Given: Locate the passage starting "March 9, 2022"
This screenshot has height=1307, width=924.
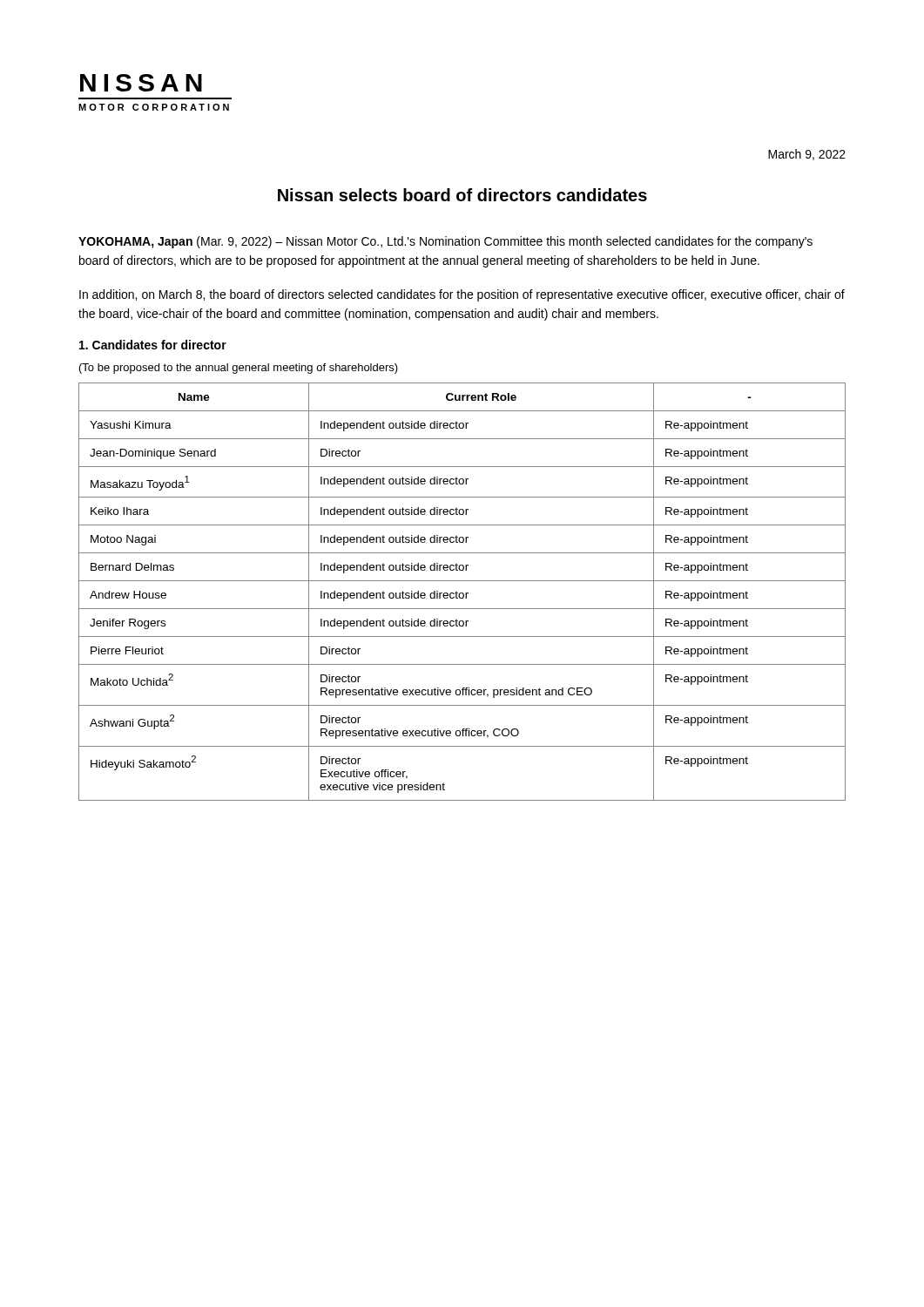Looking at the screenshot, I should point(807,154).
